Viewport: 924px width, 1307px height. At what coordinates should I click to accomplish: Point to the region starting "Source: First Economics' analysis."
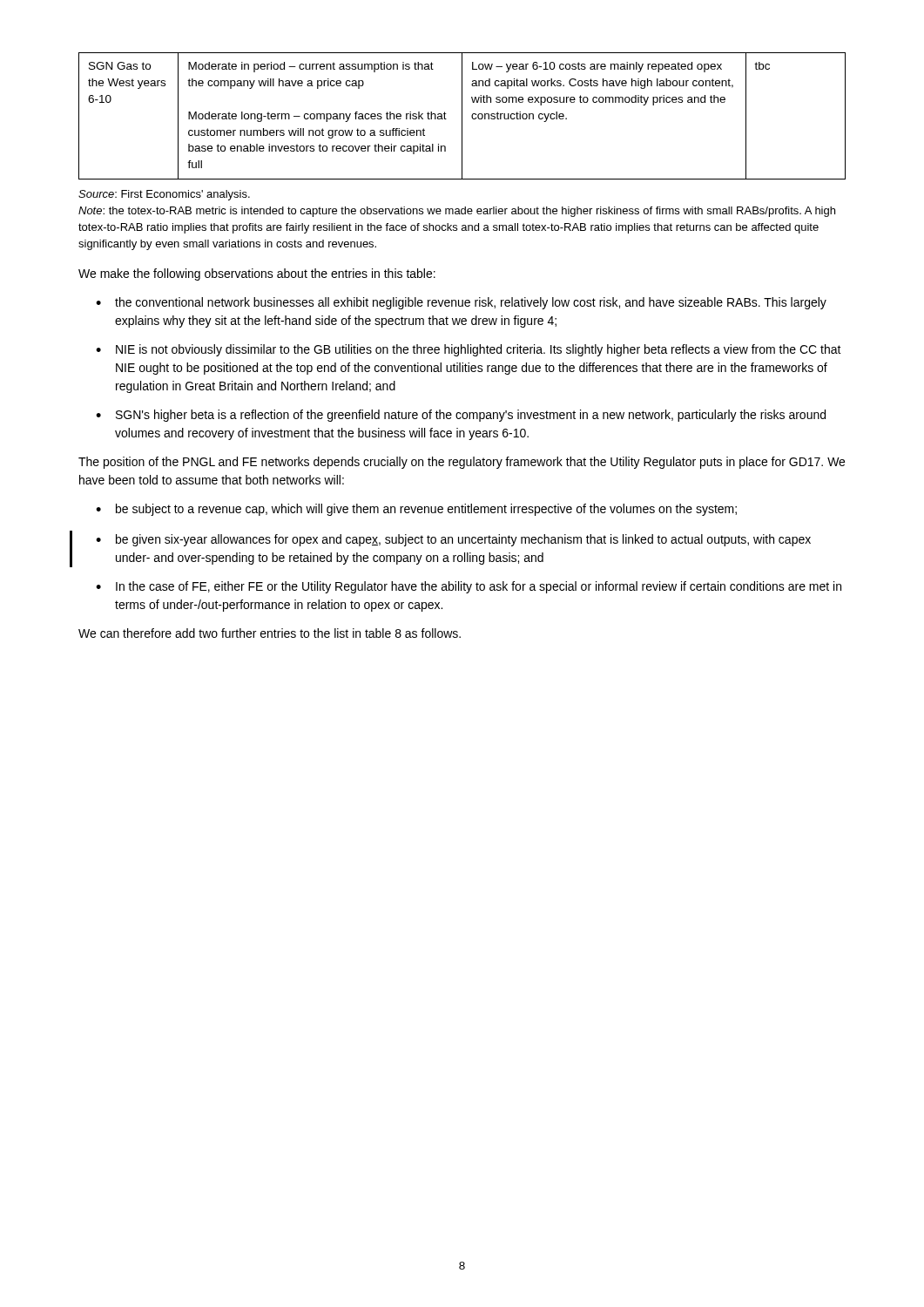point(457,219)
